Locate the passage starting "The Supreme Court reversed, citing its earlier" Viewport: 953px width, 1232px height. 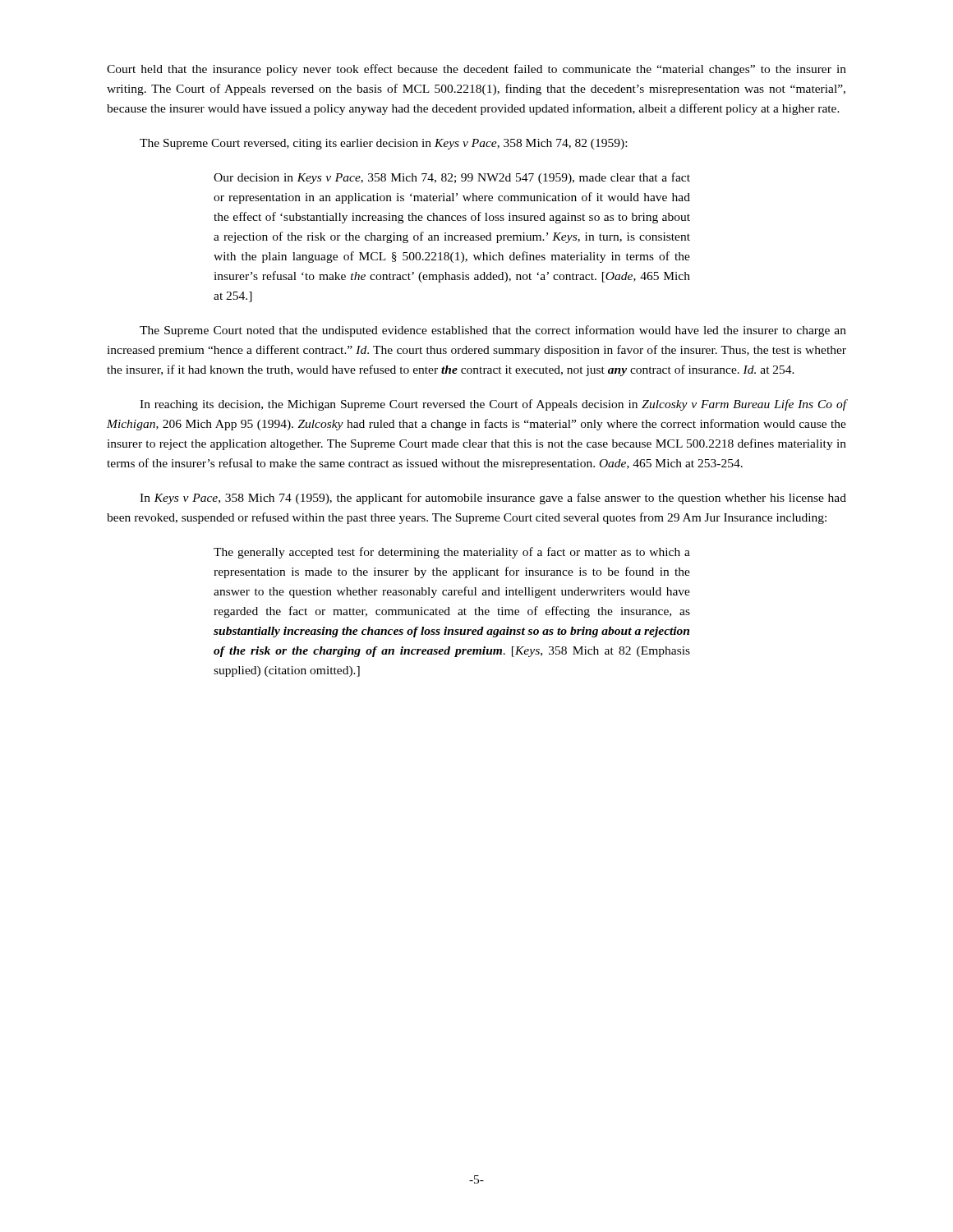click(x=384, y=143)
